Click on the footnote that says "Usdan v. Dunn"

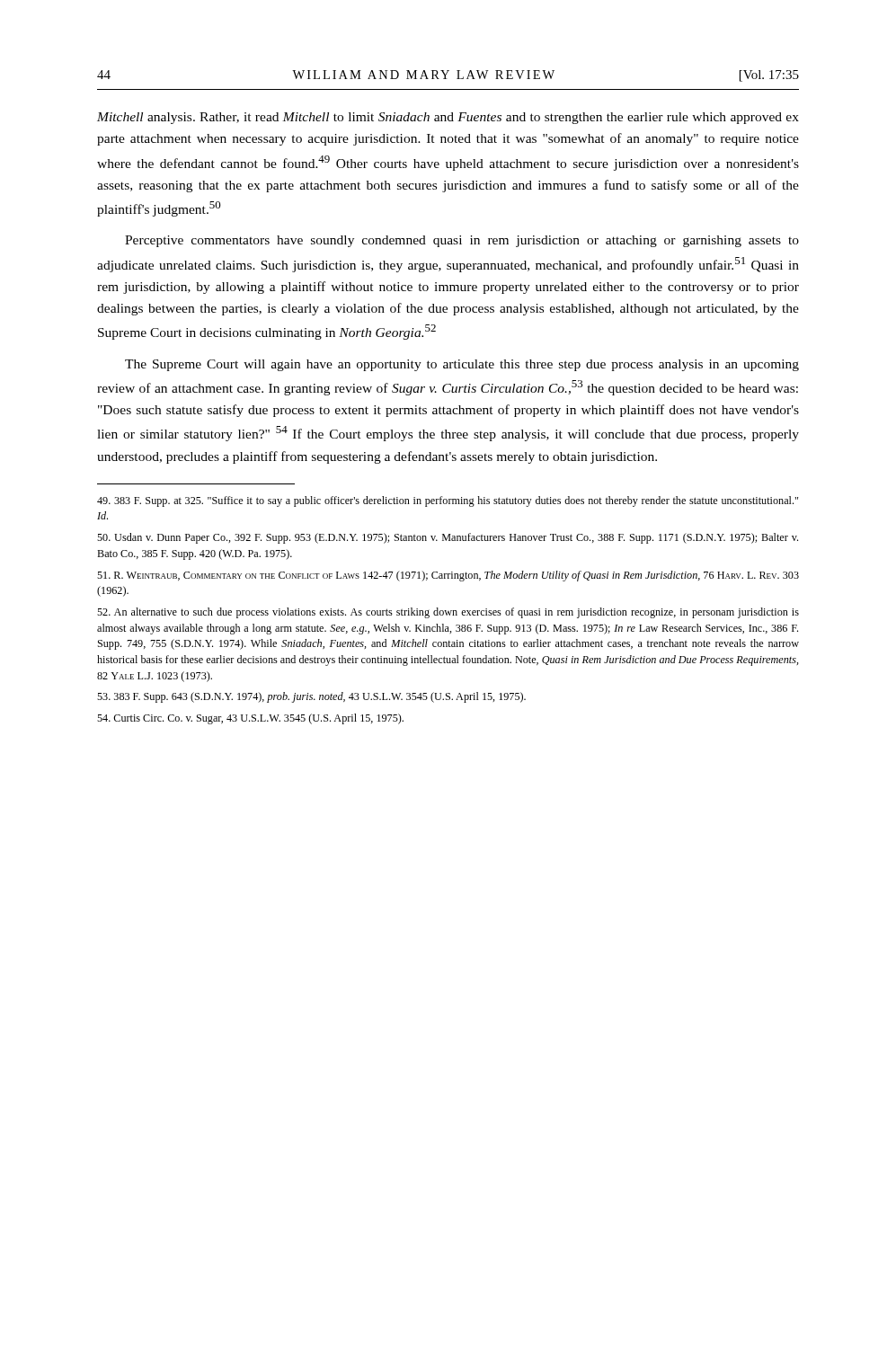(448, 546)
